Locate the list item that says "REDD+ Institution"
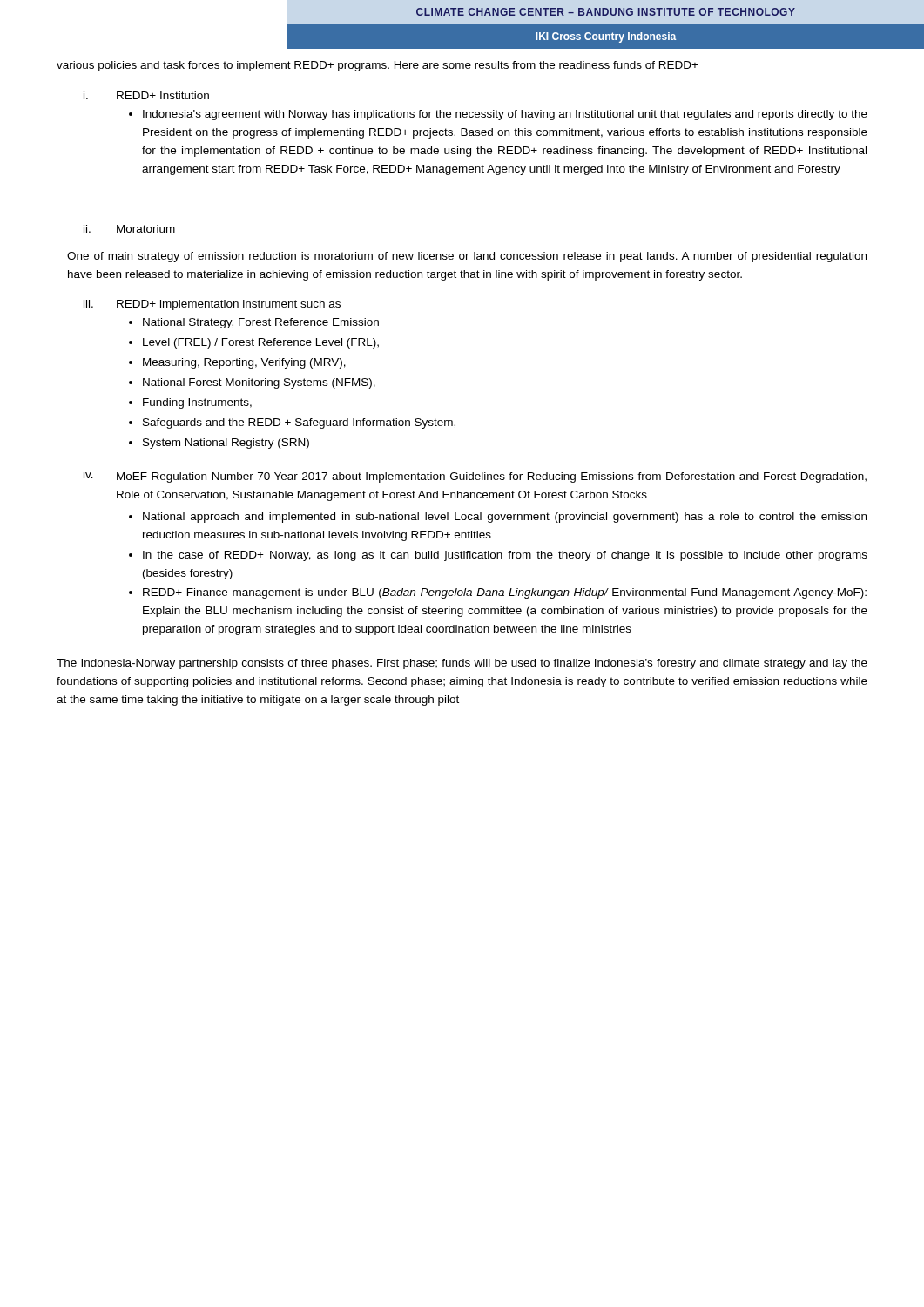 pos(163,95)
